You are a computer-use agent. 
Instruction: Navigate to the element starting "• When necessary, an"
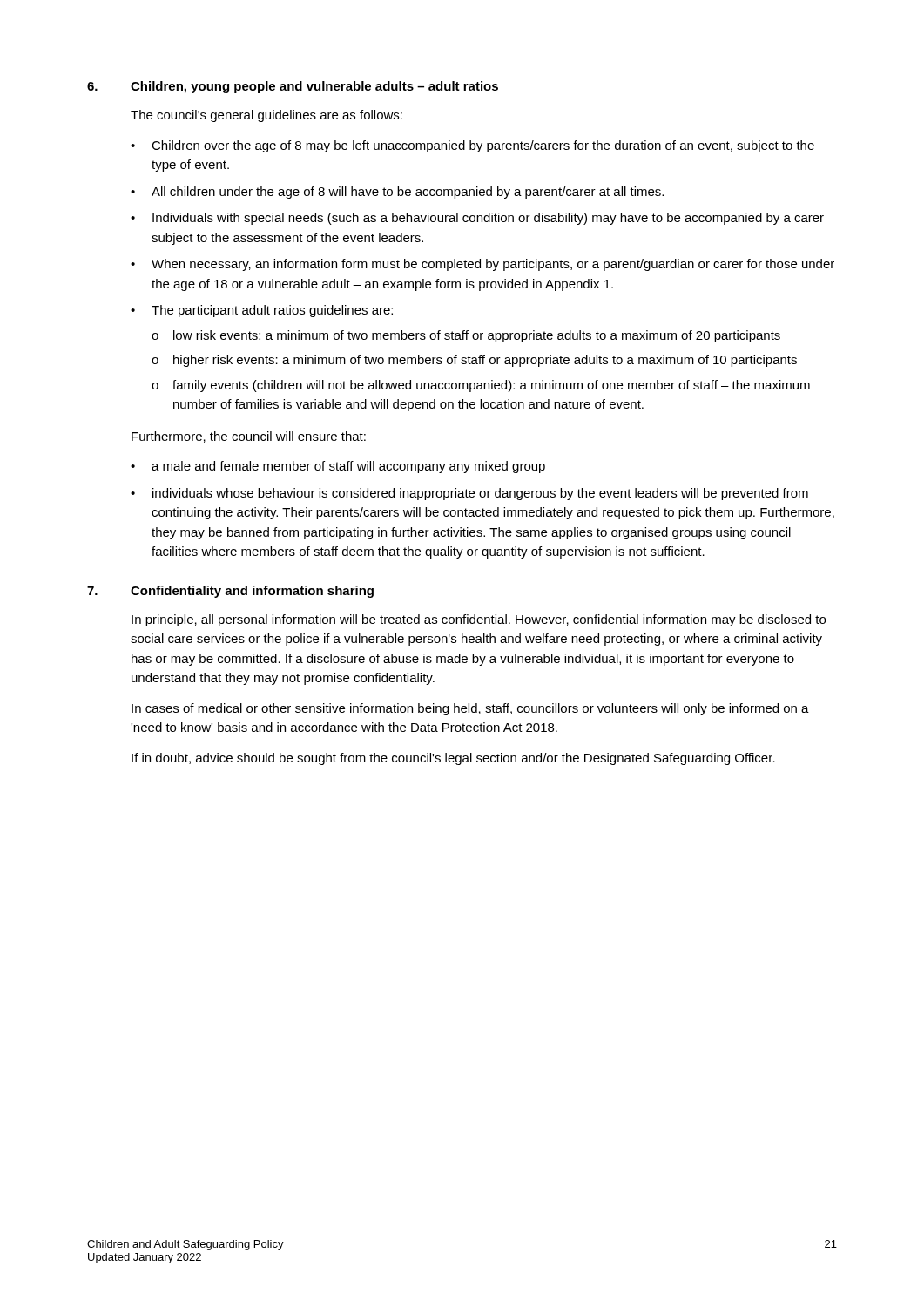(484, 274)
